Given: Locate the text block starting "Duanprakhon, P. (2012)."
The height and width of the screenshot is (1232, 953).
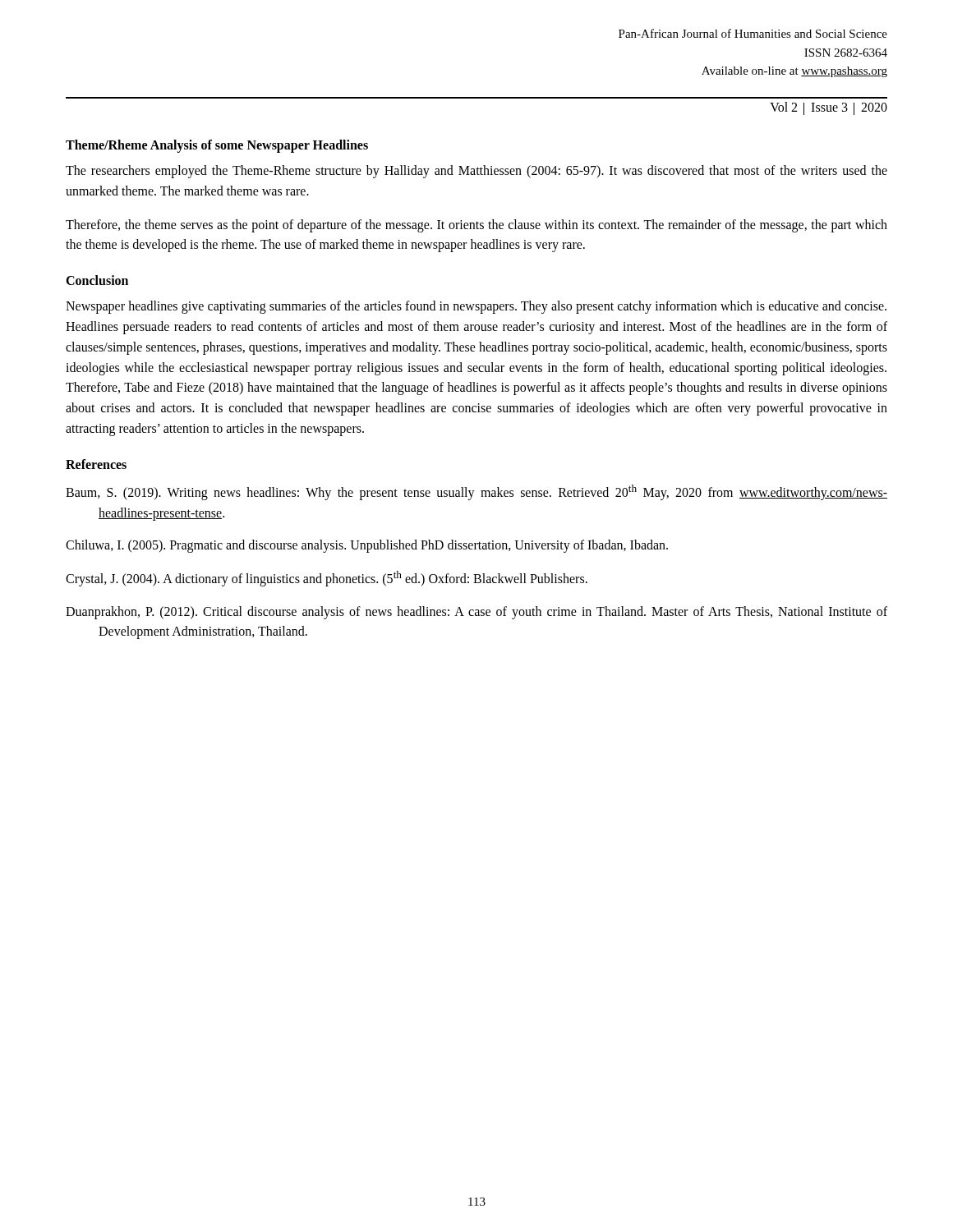Looking at the screenshot, I should pyautogui.click(x=476, y=621).
